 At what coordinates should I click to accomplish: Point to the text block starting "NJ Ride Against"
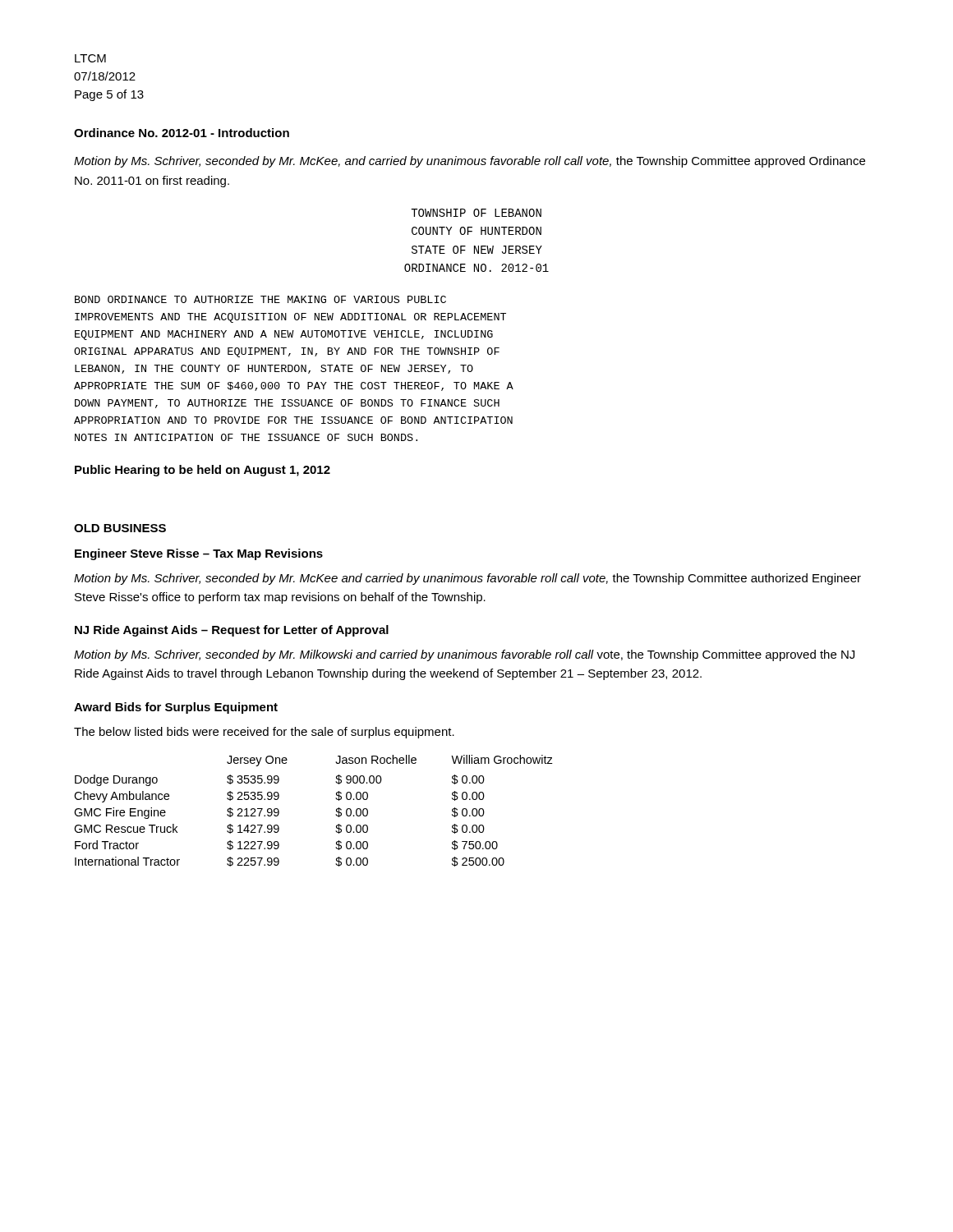231,630
